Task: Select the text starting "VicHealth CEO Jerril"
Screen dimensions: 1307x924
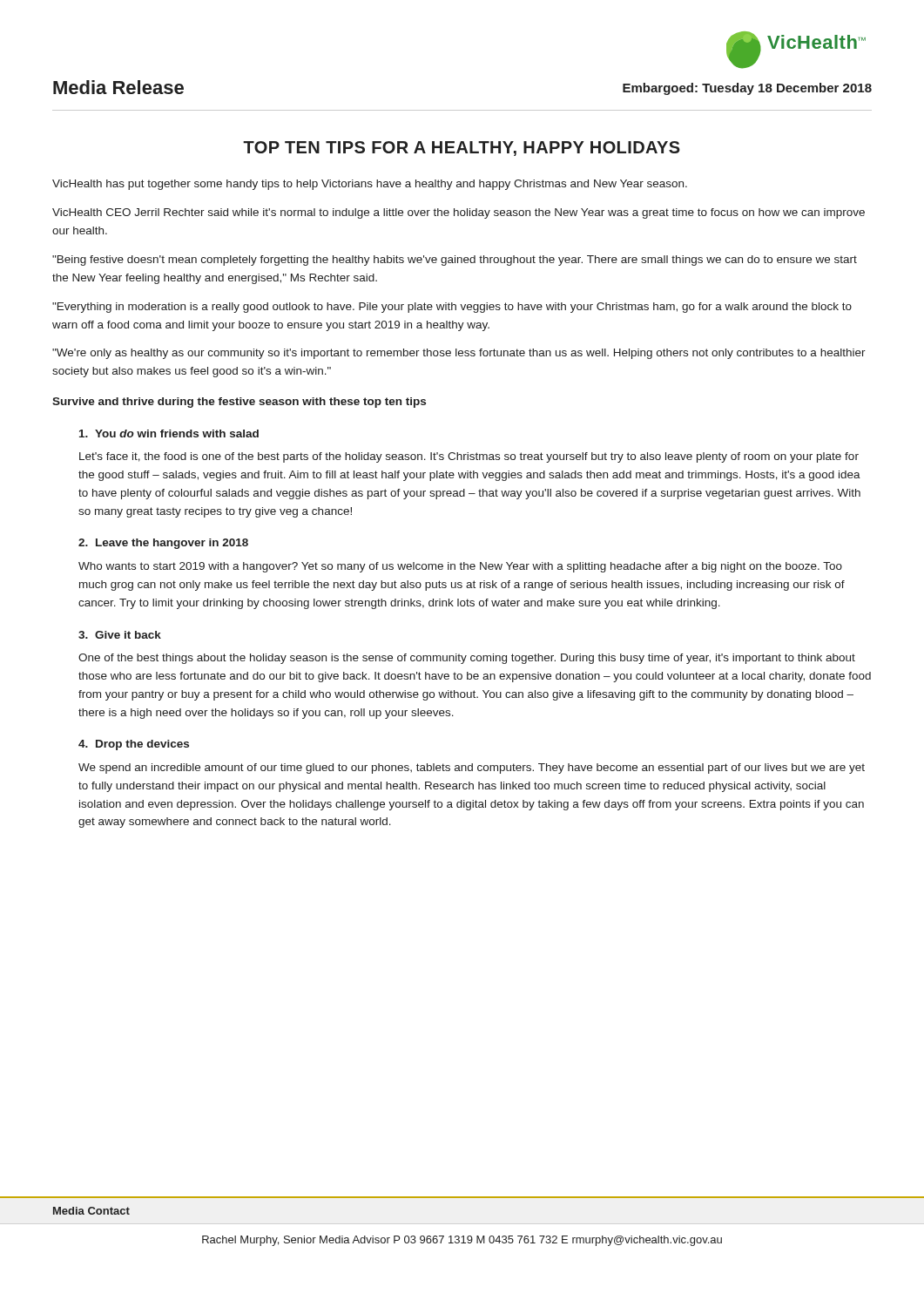Action: pos(459,221)
